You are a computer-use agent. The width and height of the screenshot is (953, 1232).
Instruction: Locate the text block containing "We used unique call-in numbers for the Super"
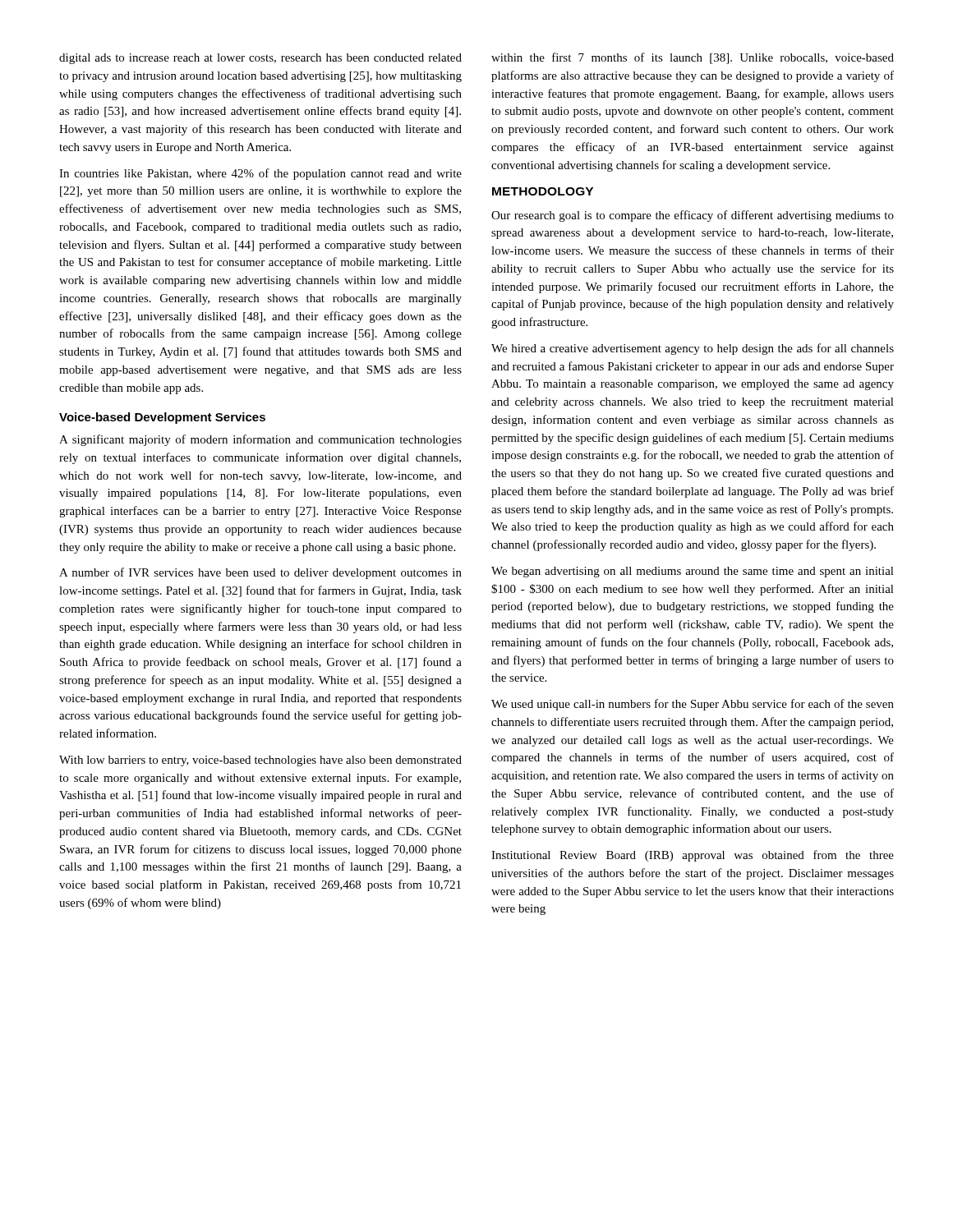tap(693, 767)
